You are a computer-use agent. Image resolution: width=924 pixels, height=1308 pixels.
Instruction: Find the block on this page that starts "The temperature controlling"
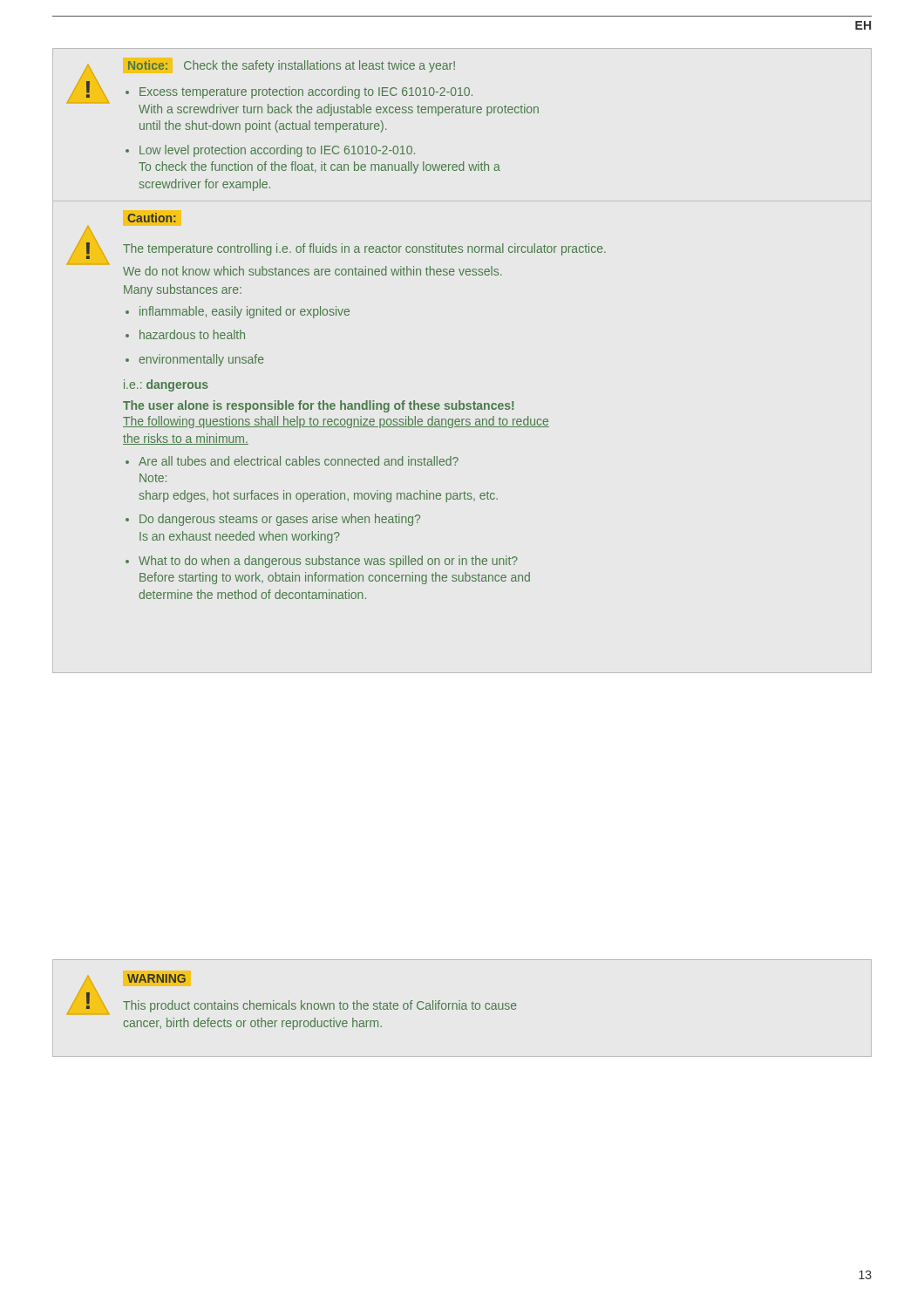click(365, 249)
